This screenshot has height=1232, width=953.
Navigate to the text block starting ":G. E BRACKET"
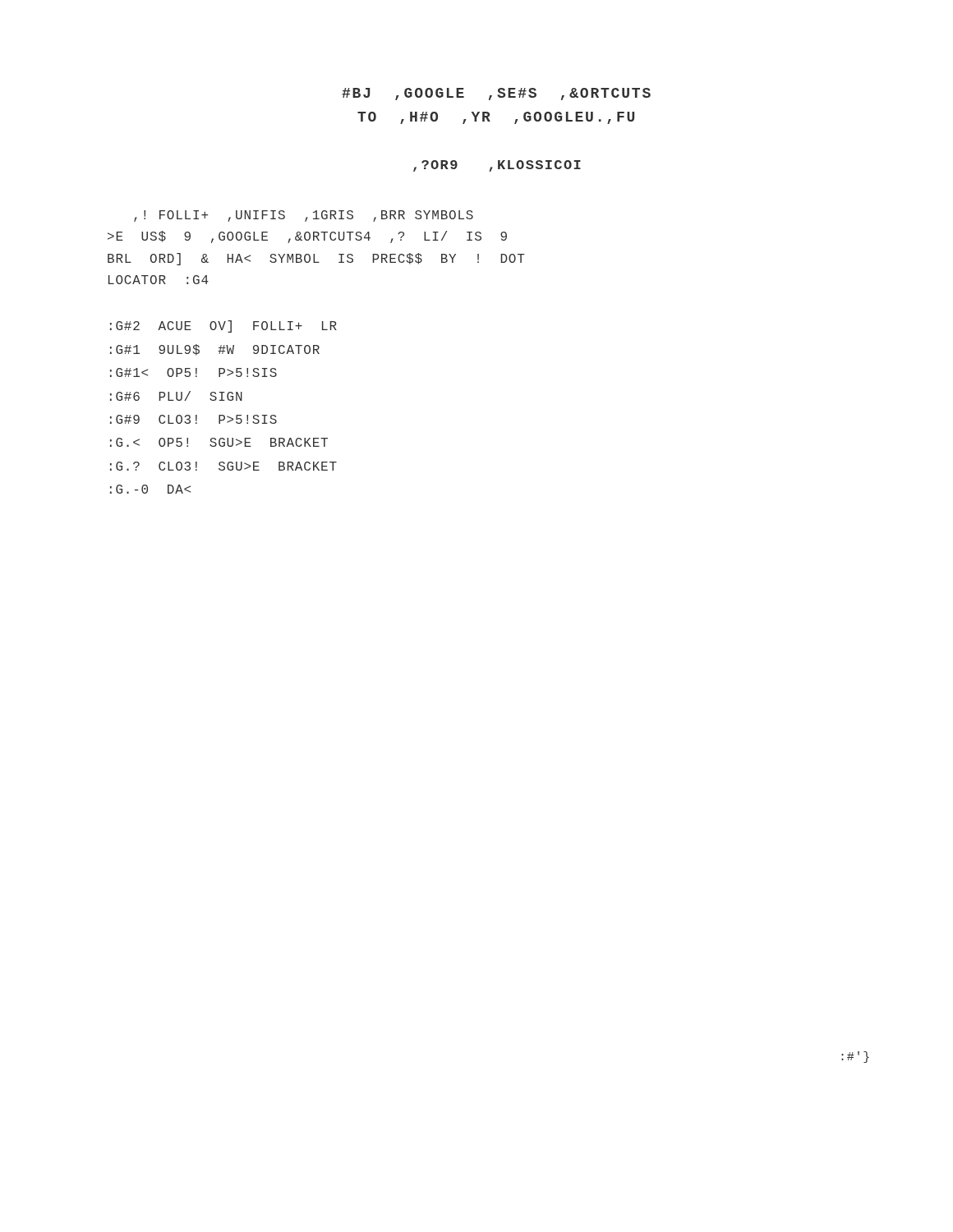point(219,442)
